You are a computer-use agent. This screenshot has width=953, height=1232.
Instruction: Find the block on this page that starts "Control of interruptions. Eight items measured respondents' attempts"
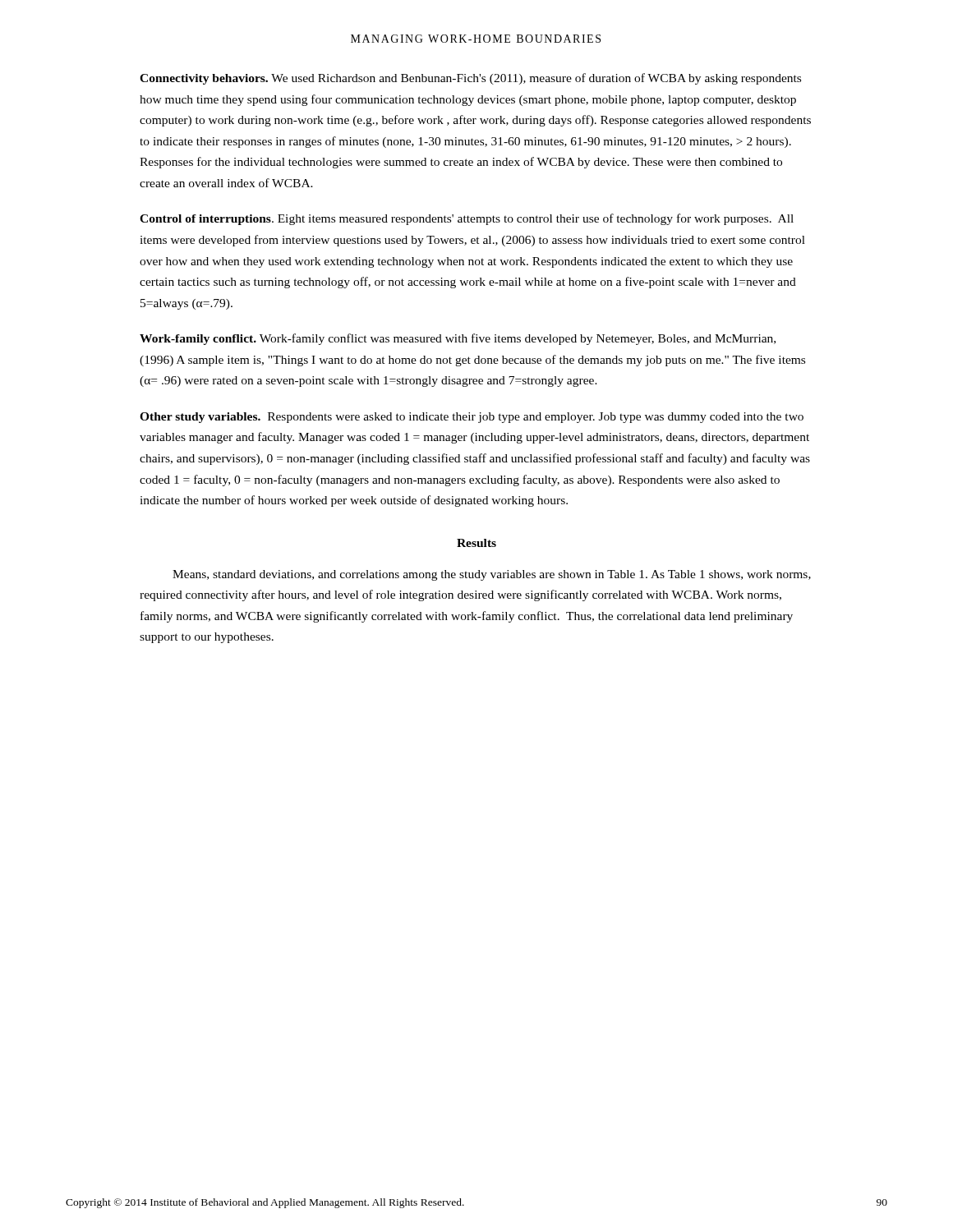click(x=472, y=260)
